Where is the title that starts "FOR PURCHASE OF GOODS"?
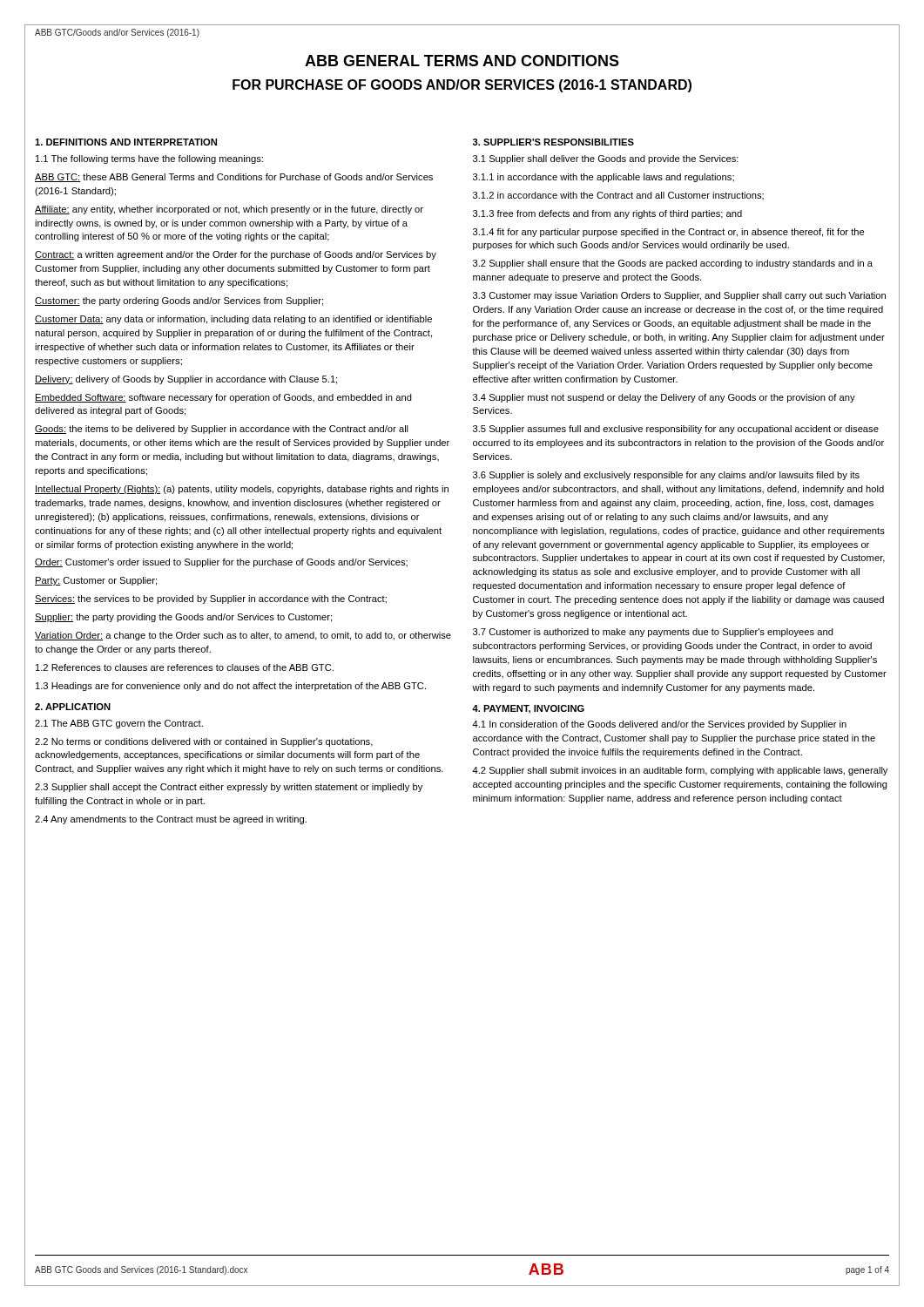This screenshot has width=924, height=1307. 462,85
